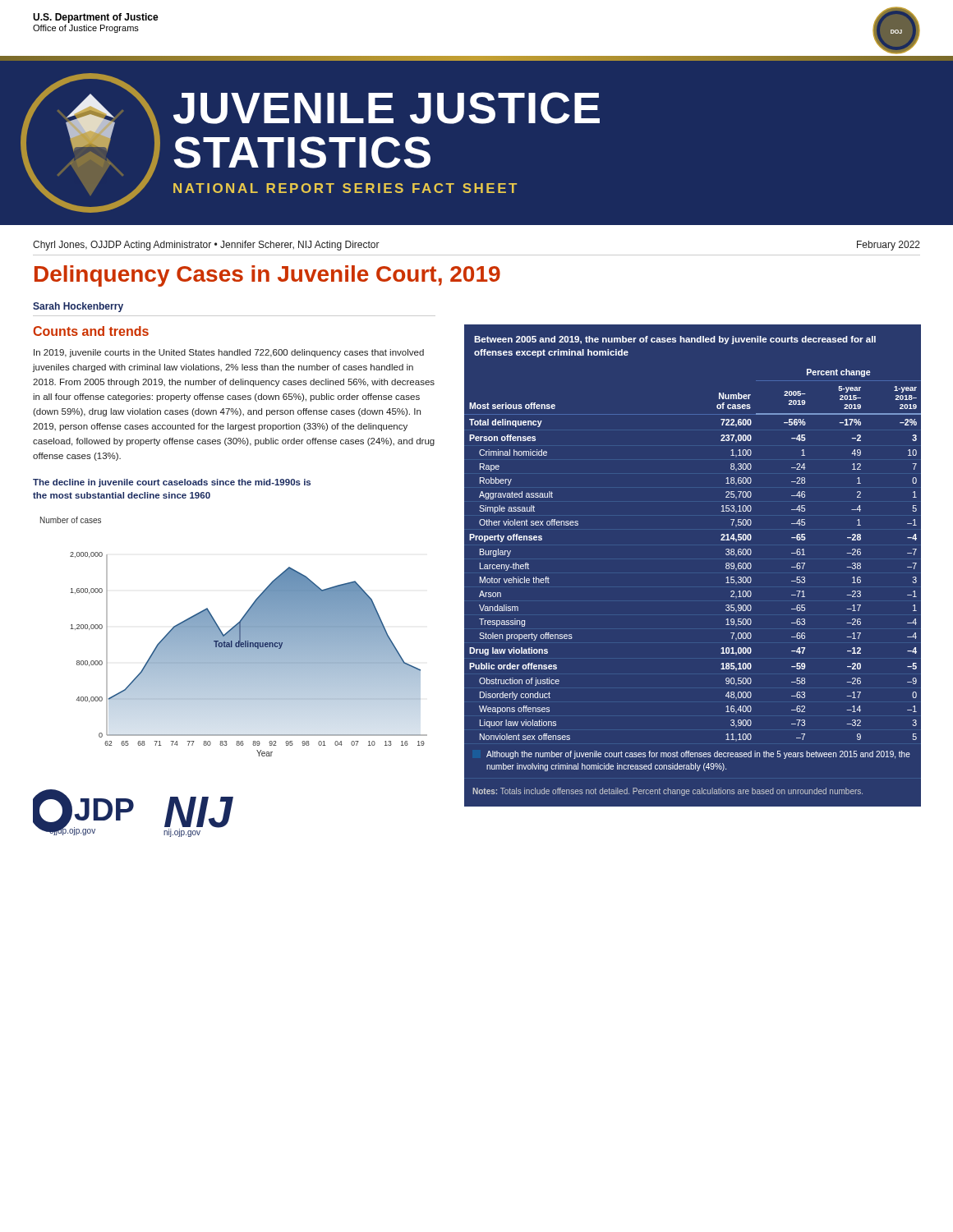953x1232 pixels.
Task: Find the block on this page that starts "Chyrl Jones, OJJDP Acting Administrator • Jennifer Scherer,"
Action: pyautogui.click(x=206, y=245)
